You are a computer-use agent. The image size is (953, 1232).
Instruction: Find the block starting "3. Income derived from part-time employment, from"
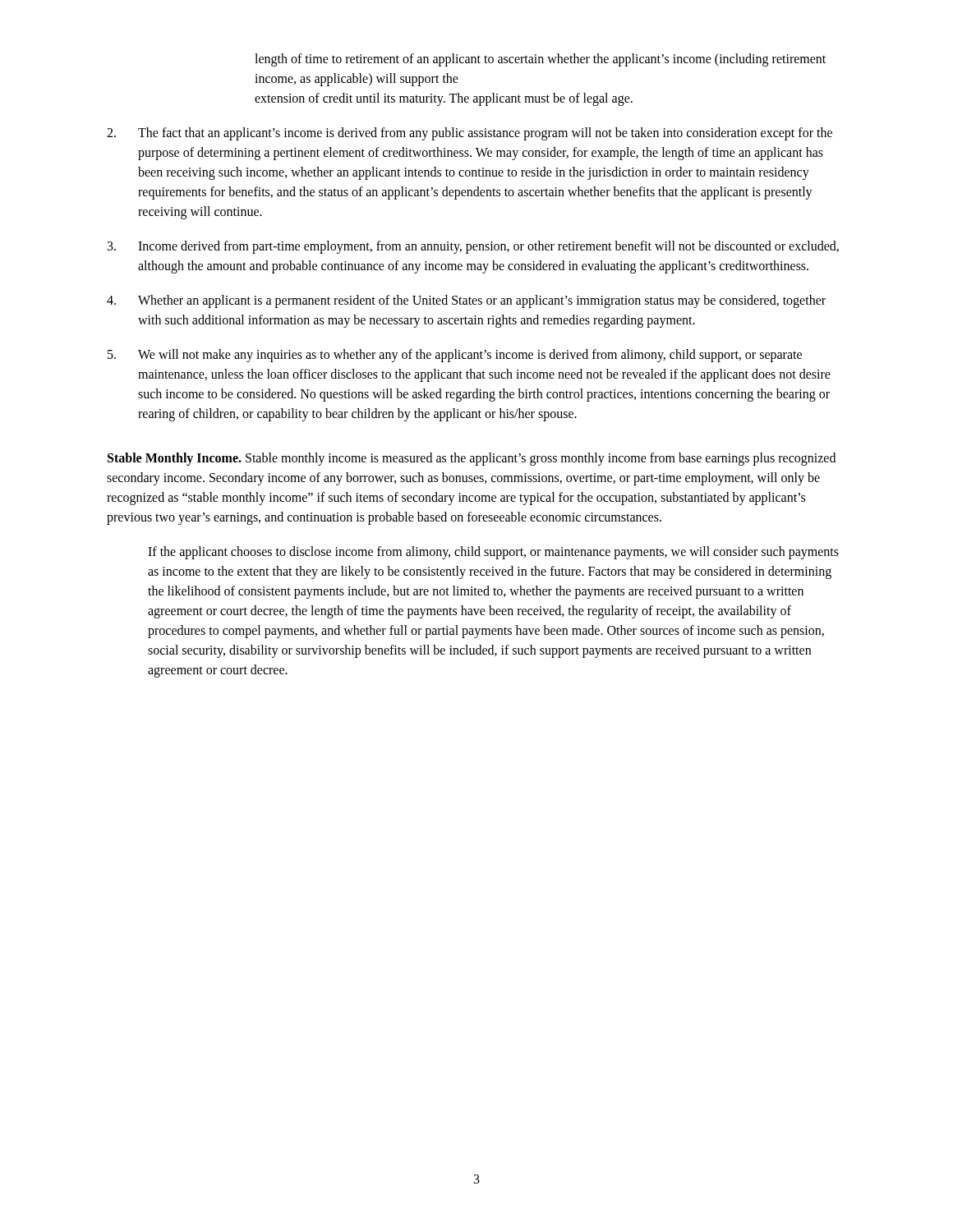click(476, 256)
